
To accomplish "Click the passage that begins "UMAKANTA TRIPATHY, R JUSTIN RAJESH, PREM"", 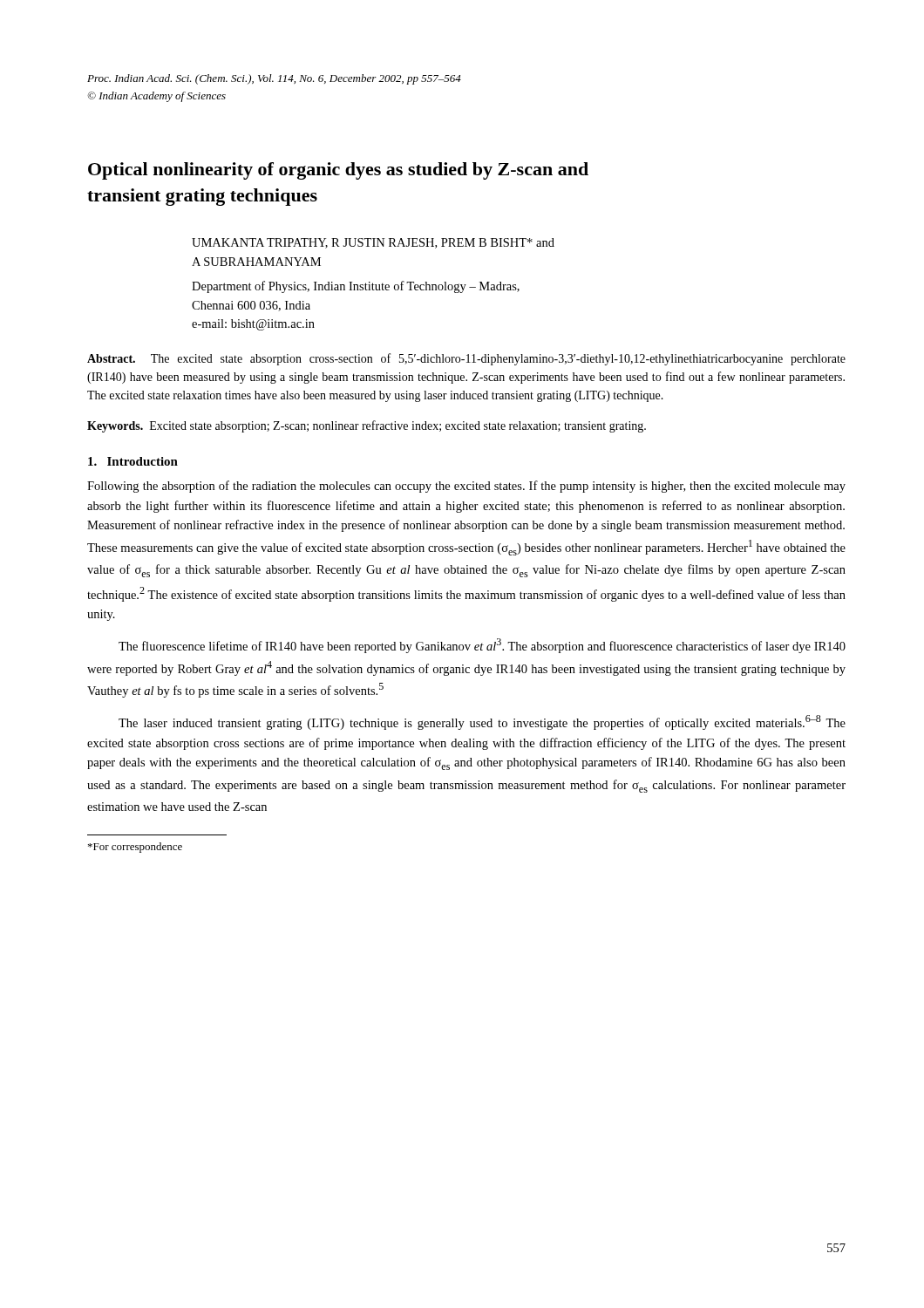I will click(x=373, y=252).
